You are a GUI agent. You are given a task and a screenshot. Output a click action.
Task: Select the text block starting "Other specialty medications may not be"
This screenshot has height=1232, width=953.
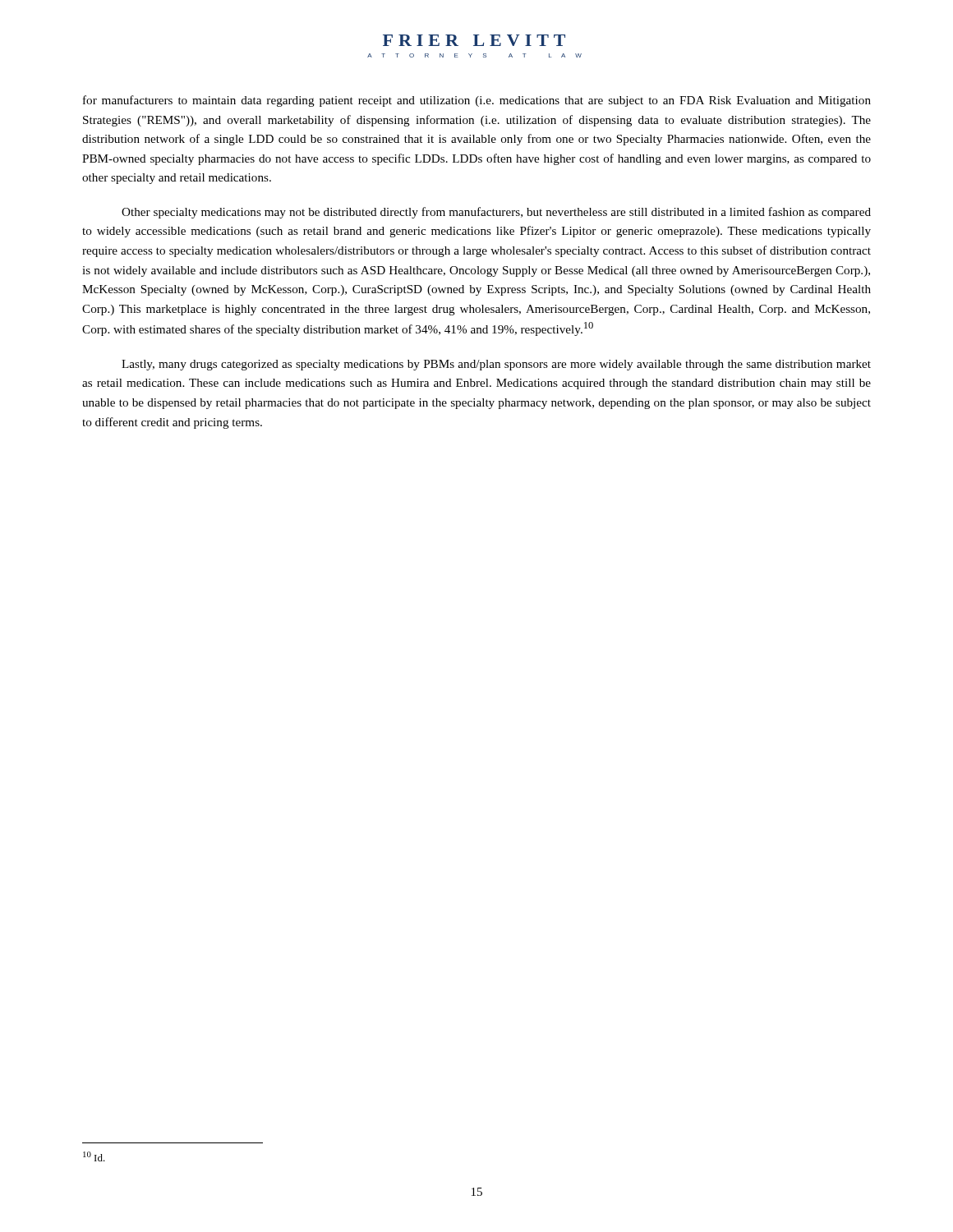[x=476, y=270]
